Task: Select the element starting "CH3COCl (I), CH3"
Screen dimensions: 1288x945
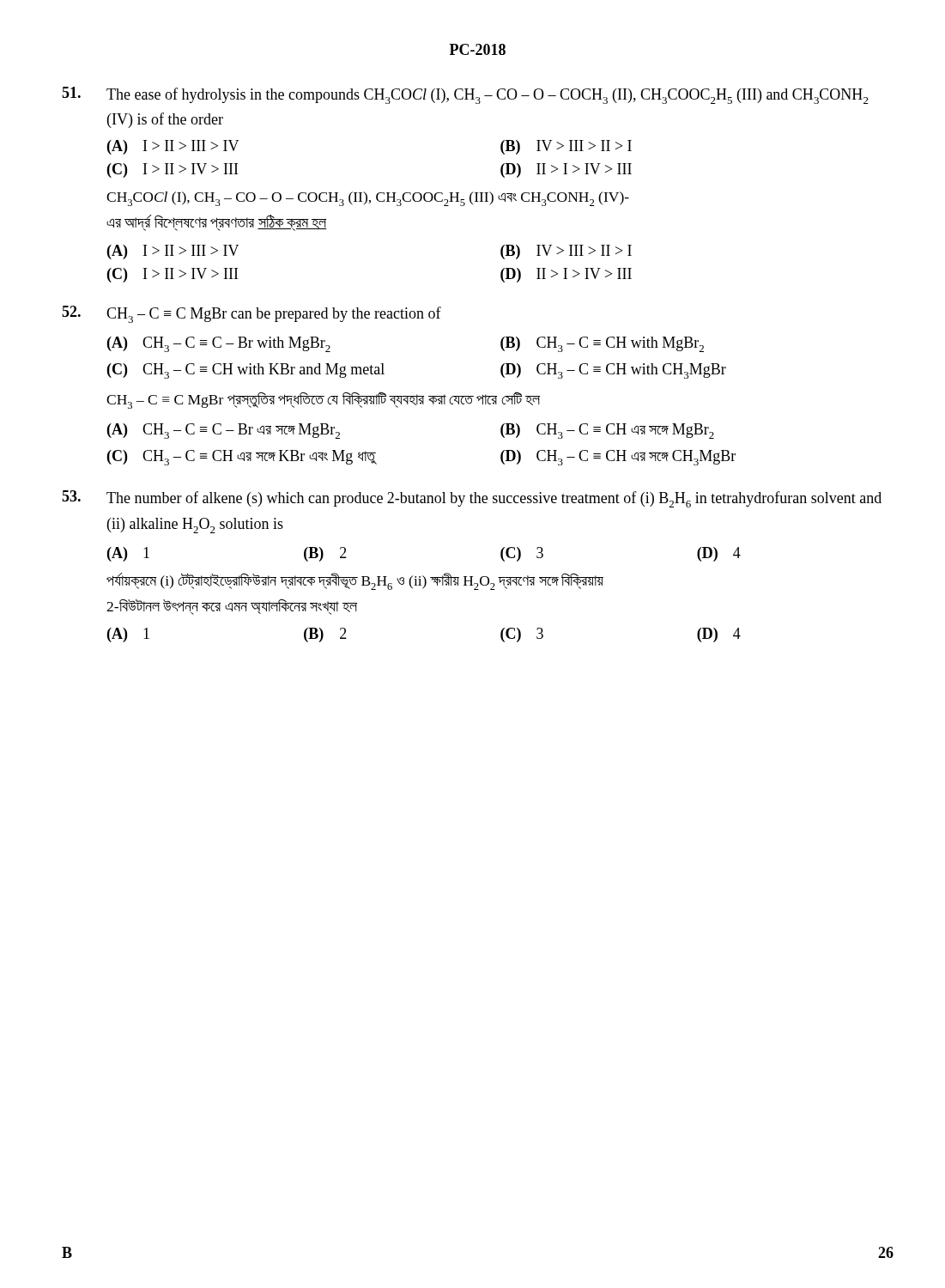Action: [x=368, y=210]
